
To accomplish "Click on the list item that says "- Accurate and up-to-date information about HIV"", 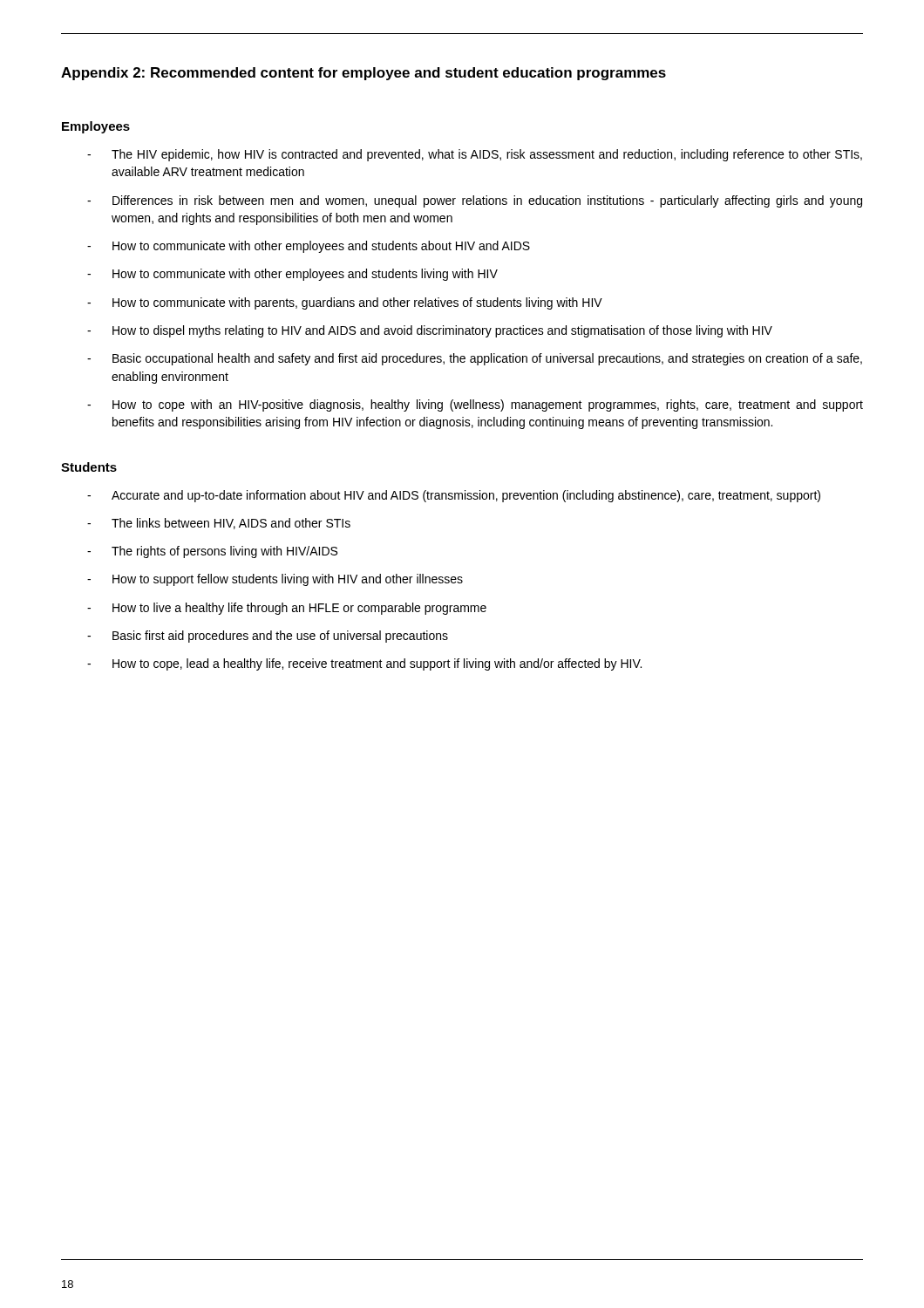I will [475, 495].
